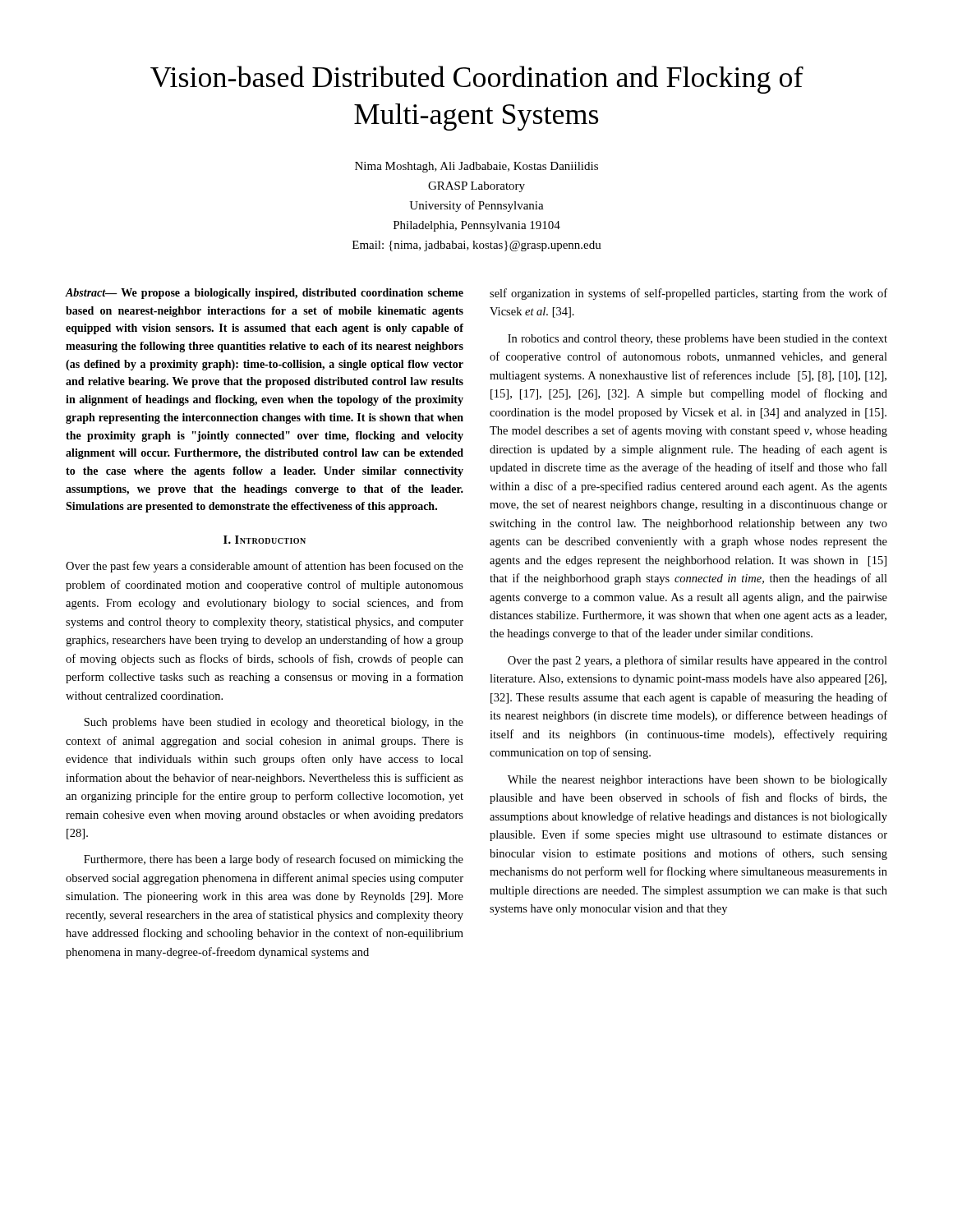
Task: Click on the block starting "Abstract— We propose a biologically inspired, distributed coordination"
Action: pyautogui.click(x=265, y=400)
